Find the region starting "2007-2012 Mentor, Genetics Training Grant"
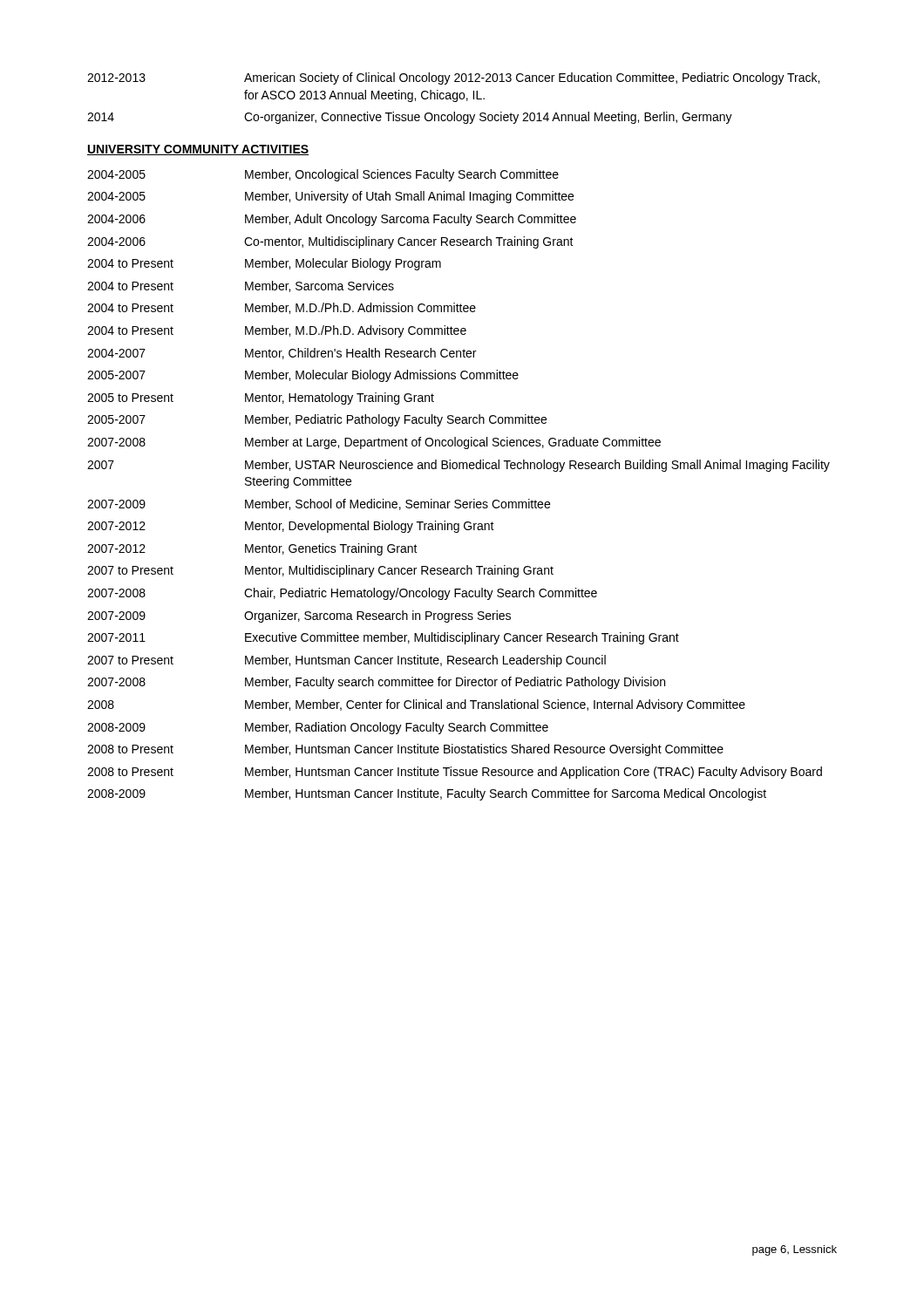This screenshot has width=924, height=1308. pyautogui.click(x=252, y=549)
